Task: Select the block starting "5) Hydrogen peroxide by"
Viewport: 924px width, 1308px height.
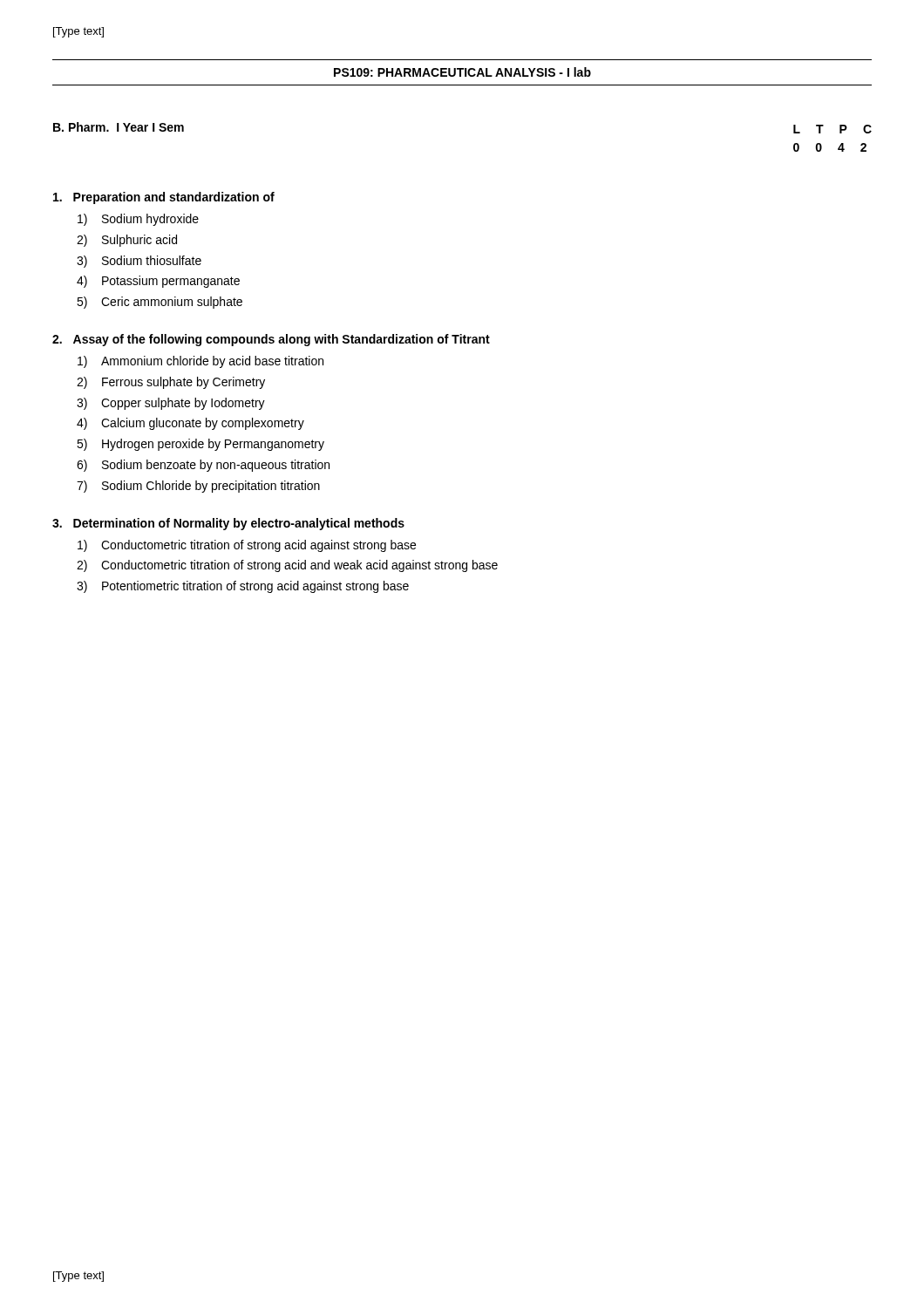Action: [201, 445]
